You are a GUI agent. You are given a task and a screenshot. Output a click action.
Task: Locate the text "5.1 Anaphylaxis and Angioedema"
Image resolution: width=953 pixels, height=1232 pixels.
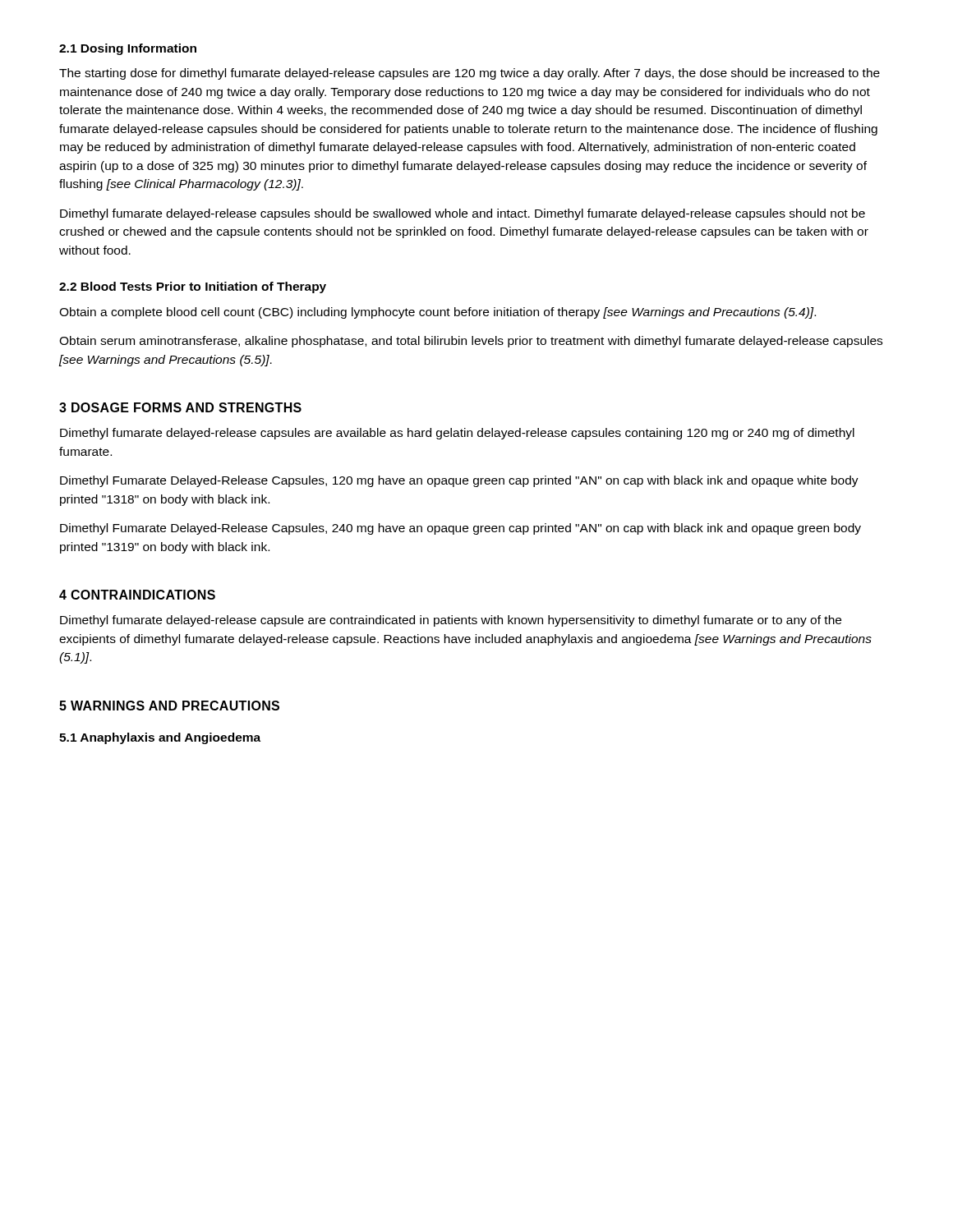click(160, 737)
